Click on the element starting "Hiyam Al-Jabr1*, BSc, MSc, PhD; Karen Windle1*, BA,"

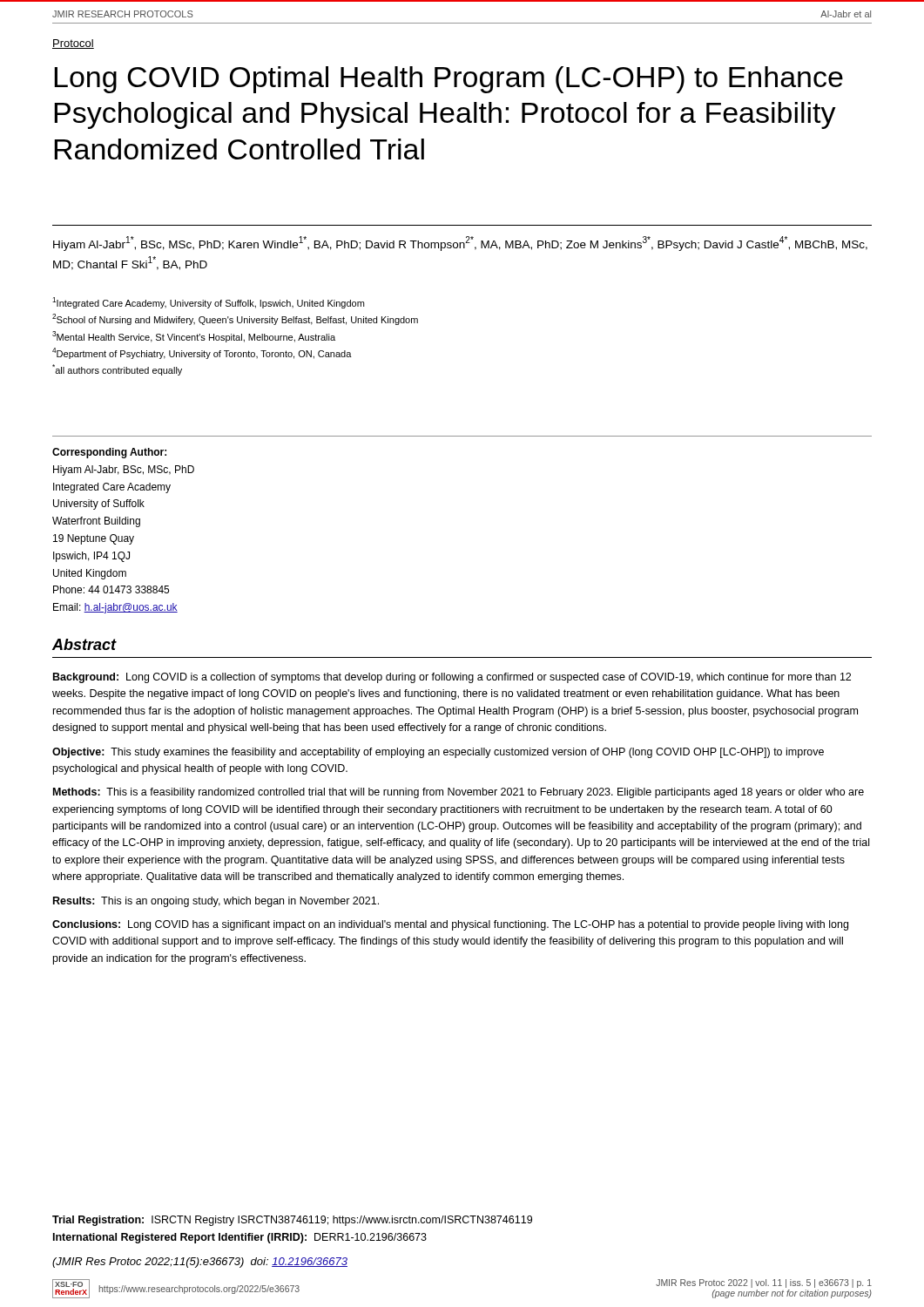[x=460, y=253]
